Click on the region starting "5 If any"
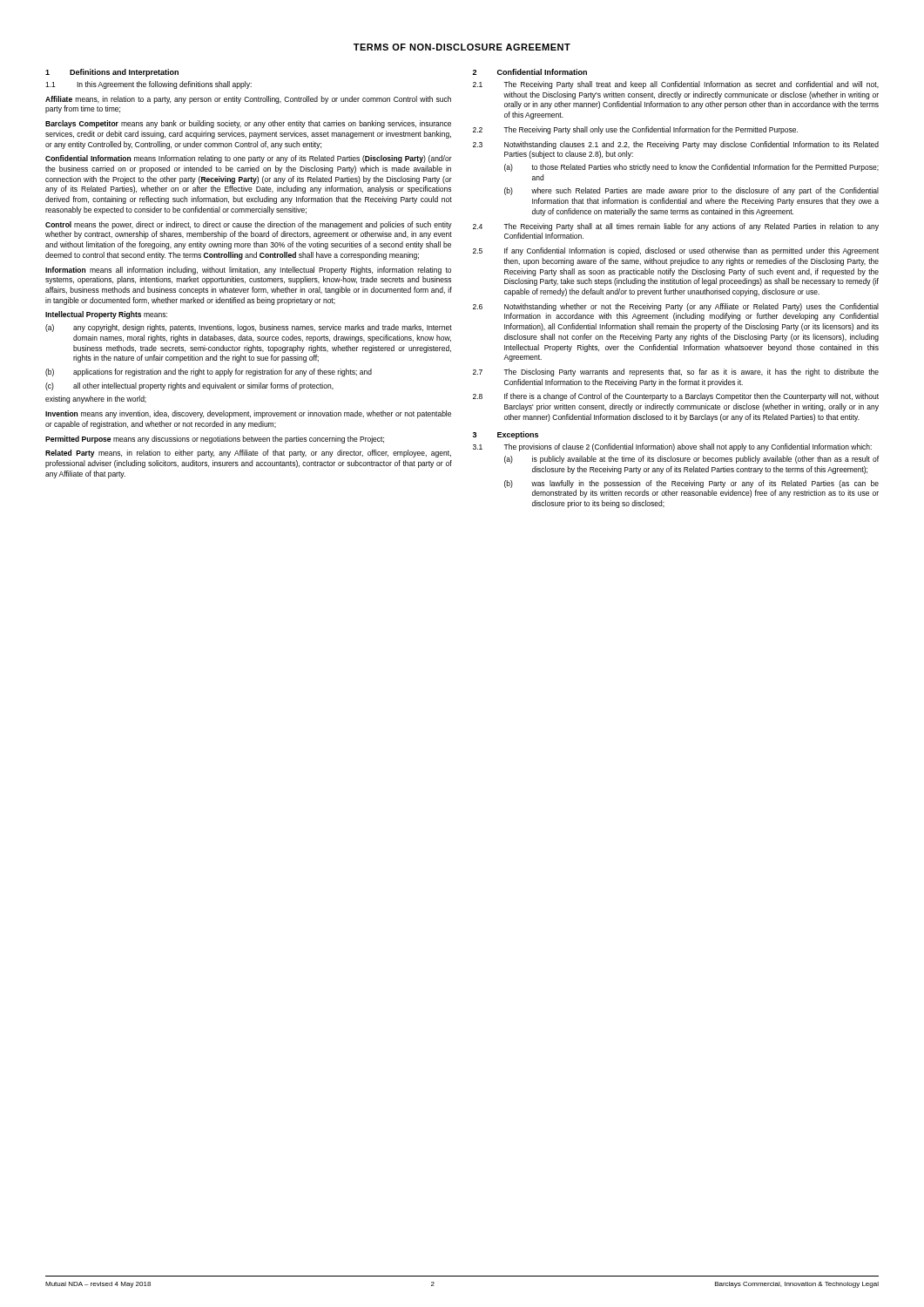The width and height of the screenshot is (924, 1307). (676, 272)
